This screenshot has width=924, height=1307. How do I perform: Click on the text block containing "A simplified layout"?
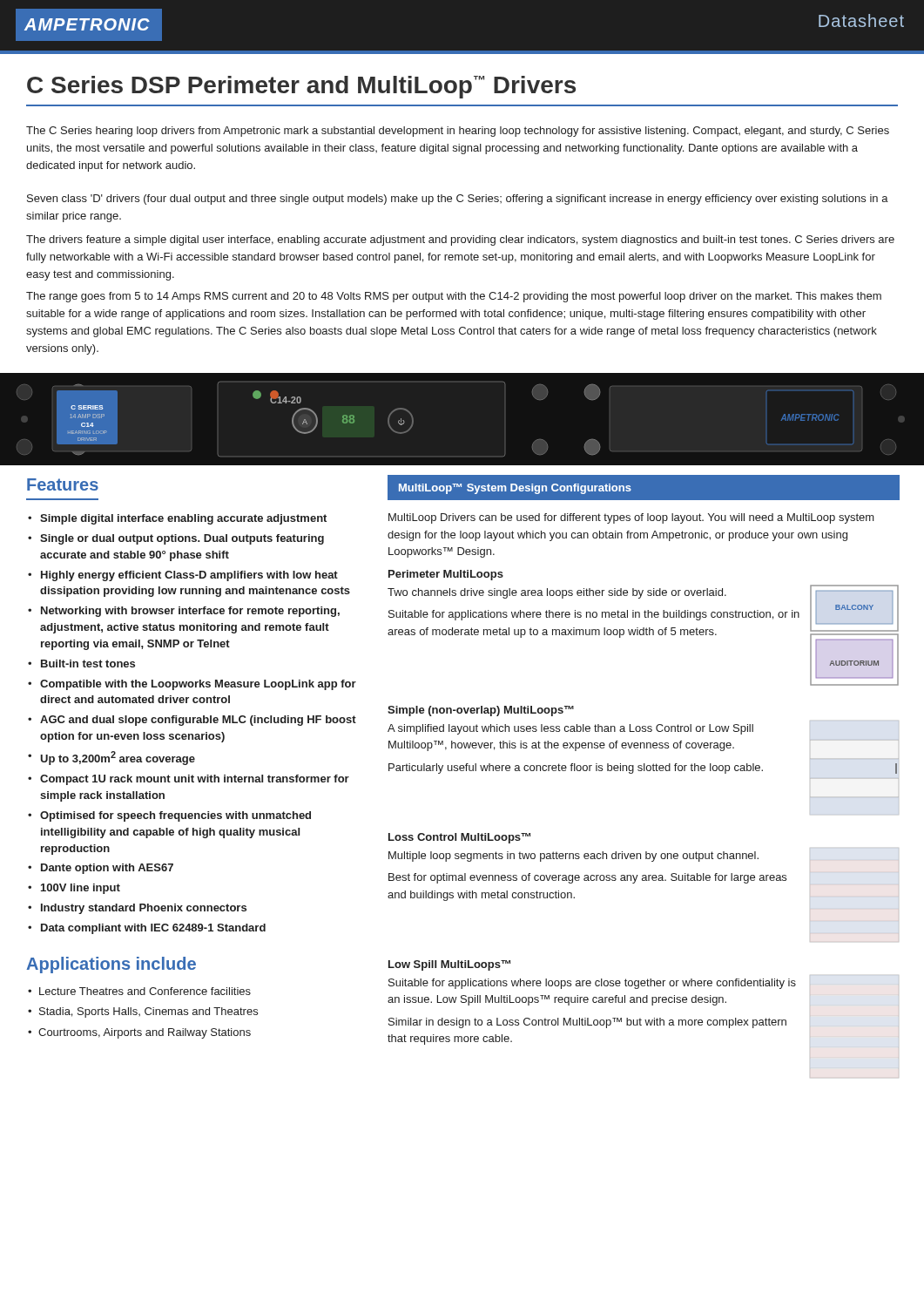pos(571,736)
